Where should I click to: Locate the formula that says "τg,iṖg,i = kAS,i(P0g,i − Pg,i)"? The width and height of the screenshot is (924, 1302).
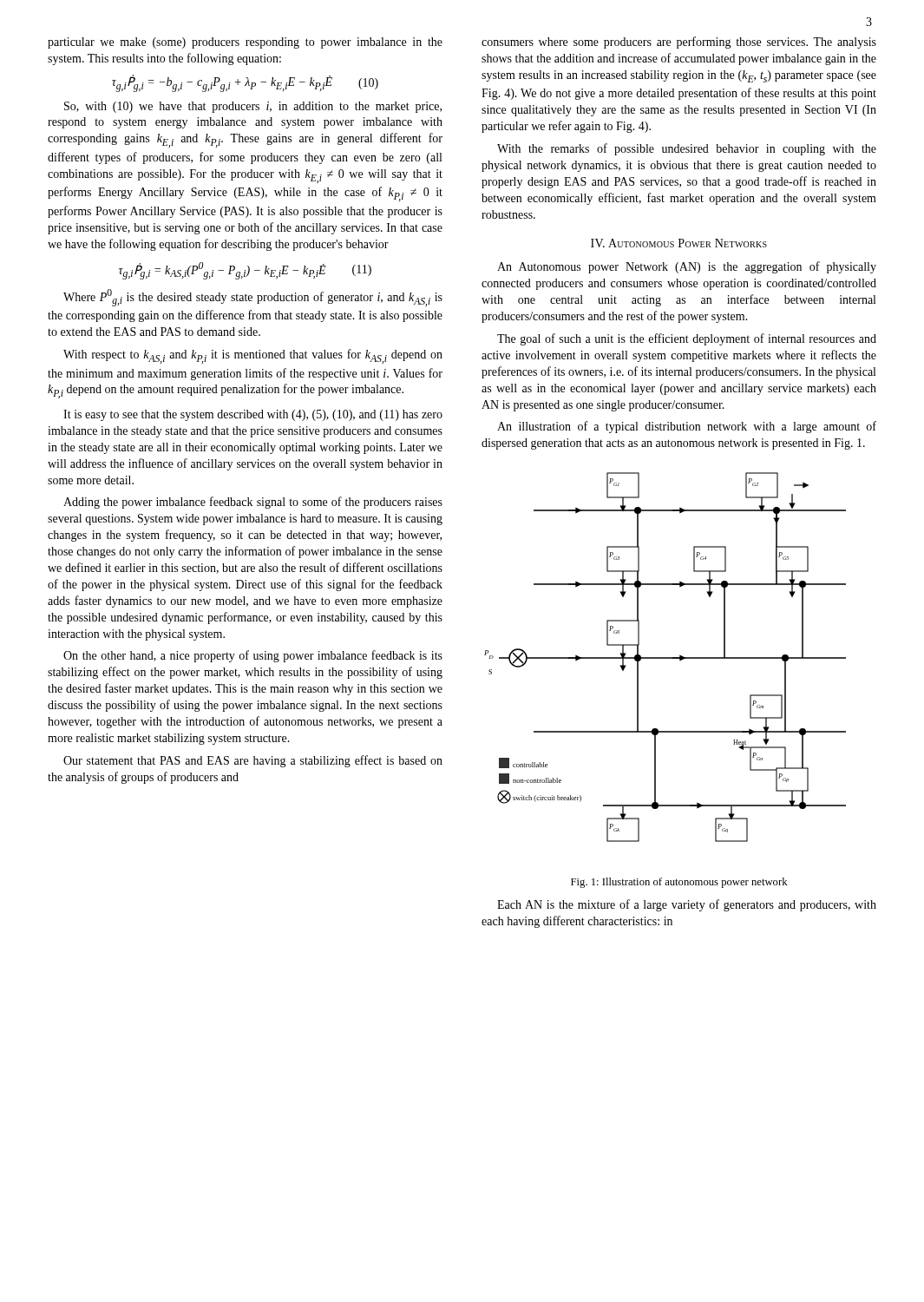pyautogui.click(x=245, y=270)
